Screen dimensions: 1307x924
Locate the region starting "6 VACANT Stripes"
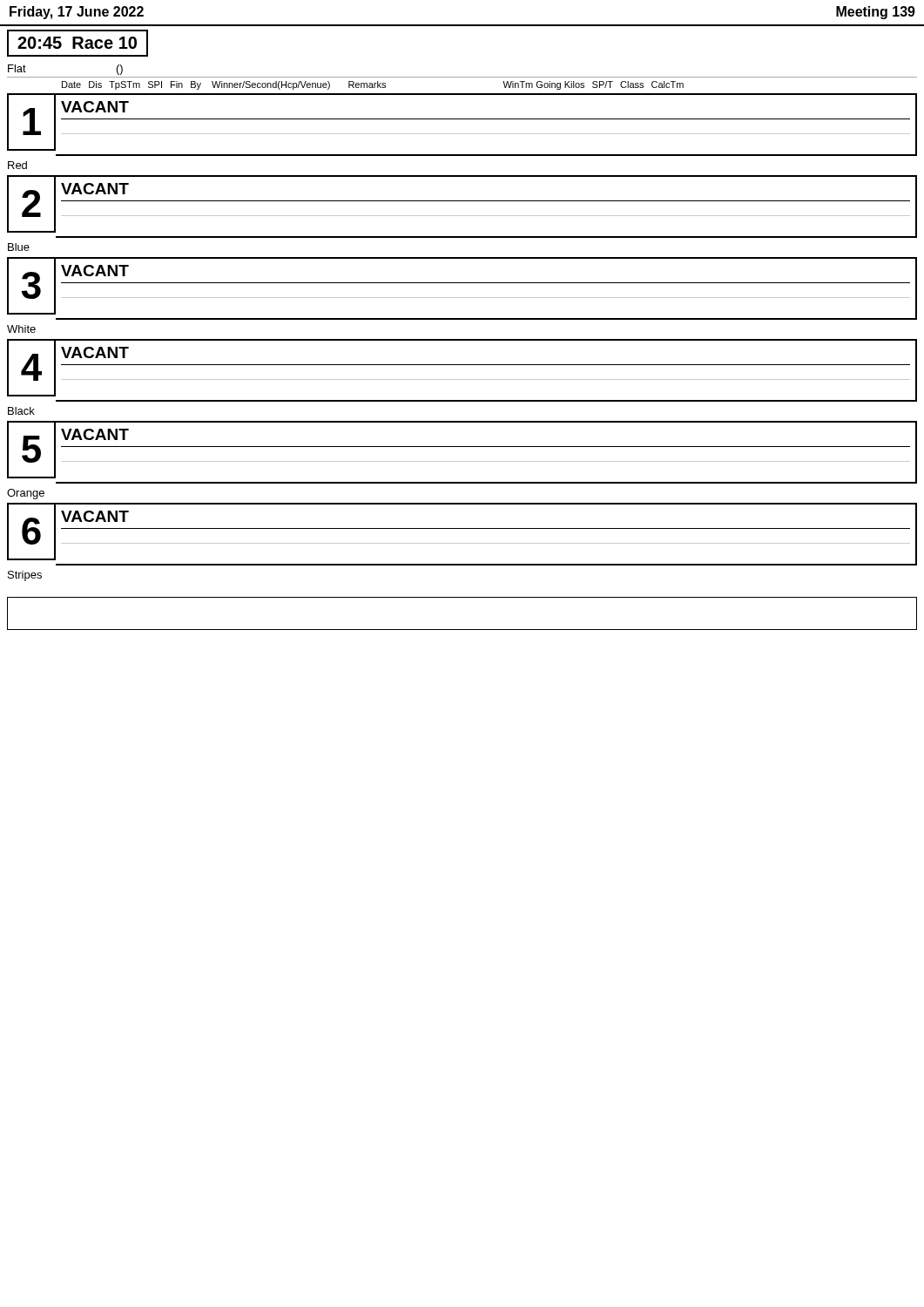point(462,542)
